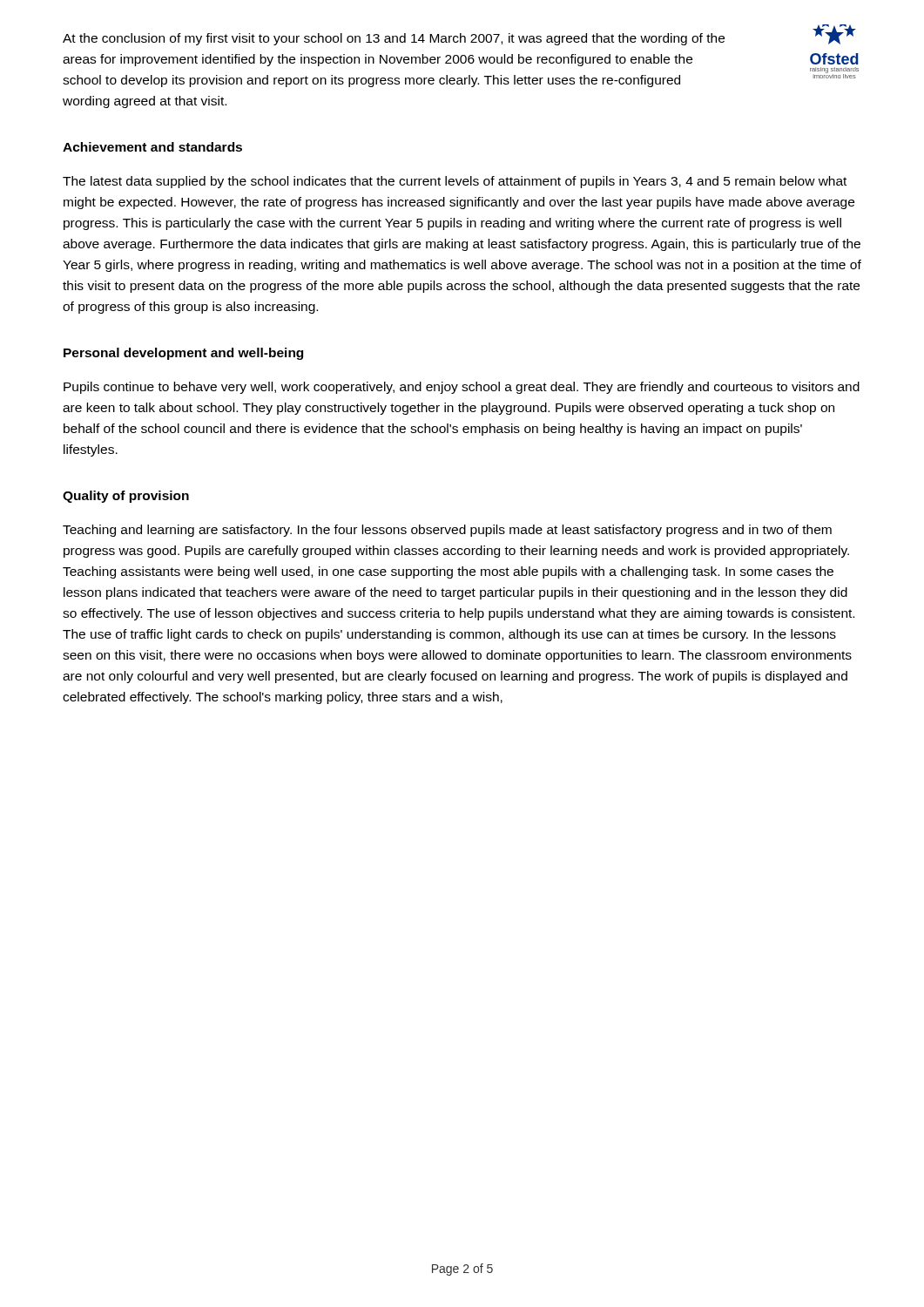
Task: Click the passage that begins "The latest data supplied by the"
Action: [462, 244]
